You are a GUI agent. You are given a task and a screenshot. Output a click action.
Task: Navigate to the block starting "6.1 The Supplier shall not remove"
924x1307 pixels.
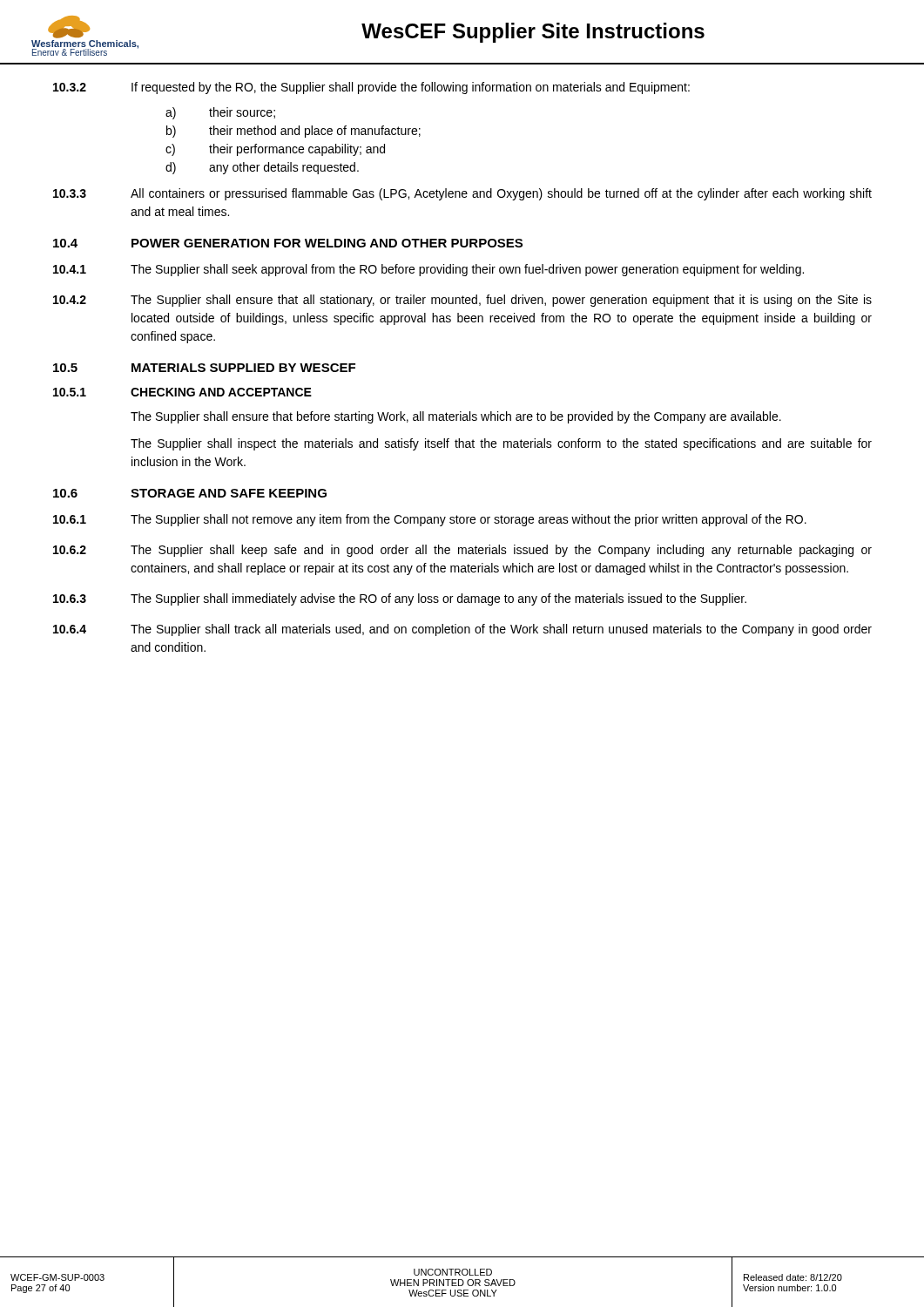coord(462,520)
